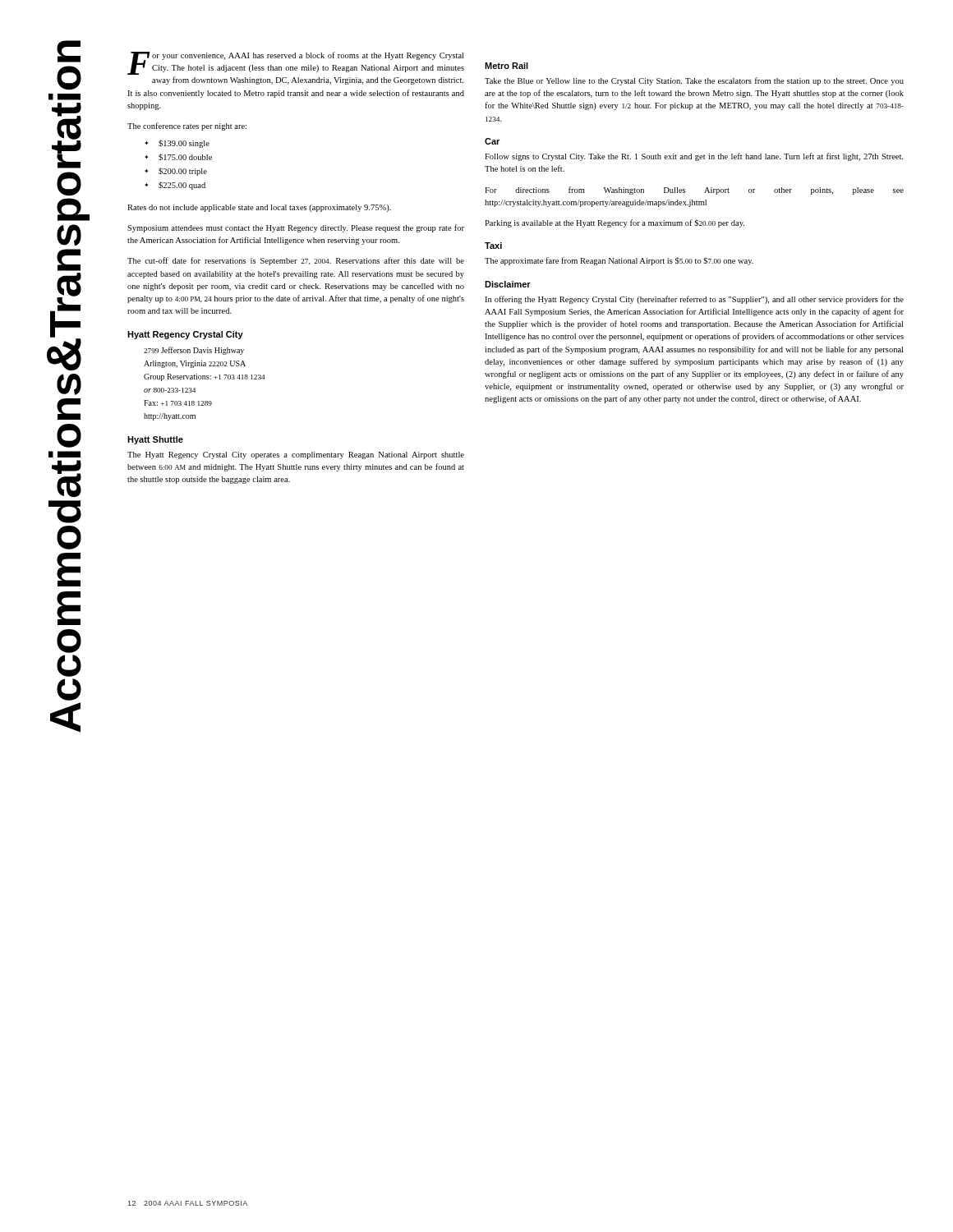953x1232 pixels.
Task: Click on the passage starting "Parking is available at"
Action: pos(615,223)
